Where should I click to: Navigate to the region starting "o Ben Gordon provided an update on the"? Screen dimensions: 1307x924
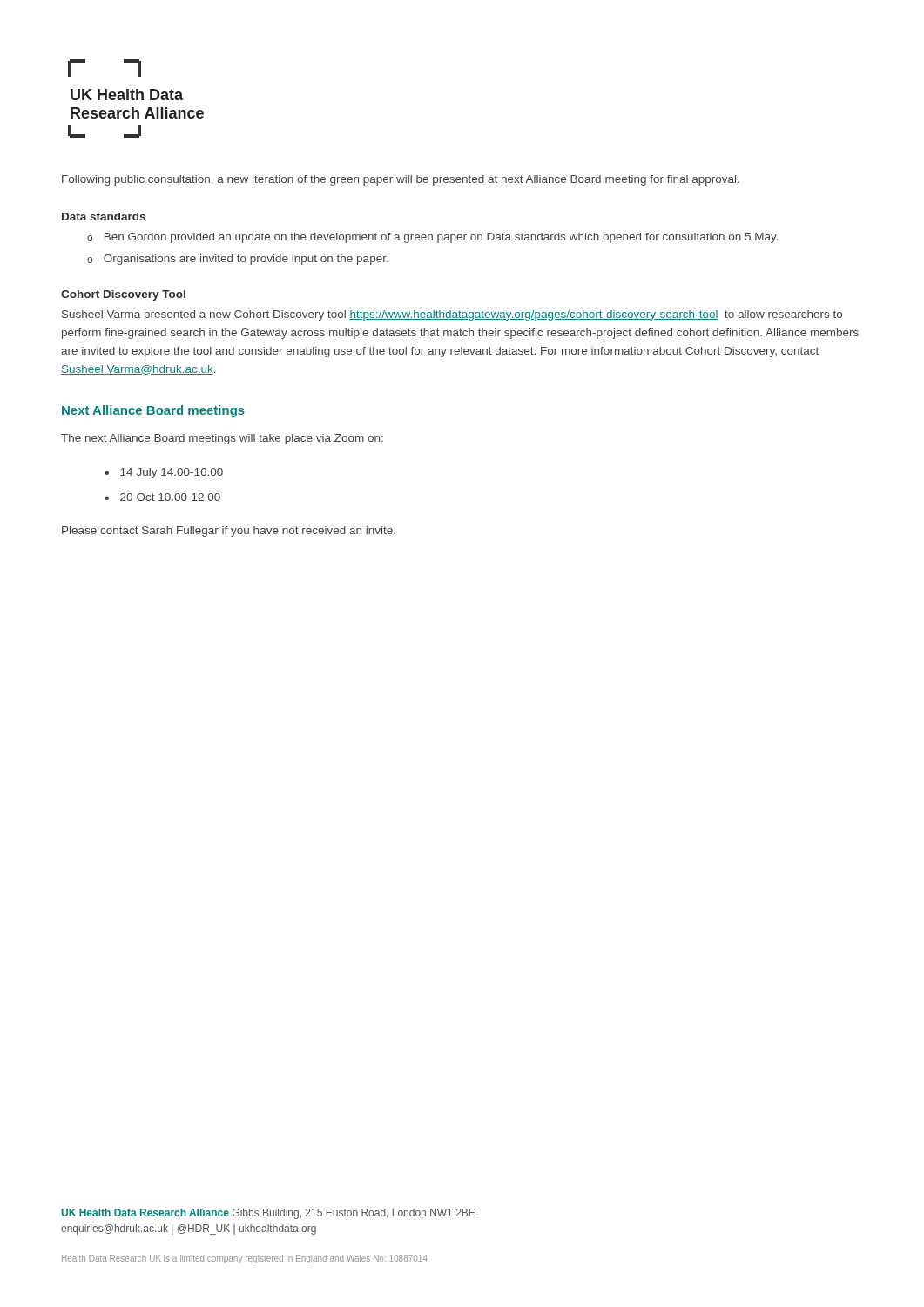pos(433,237)
